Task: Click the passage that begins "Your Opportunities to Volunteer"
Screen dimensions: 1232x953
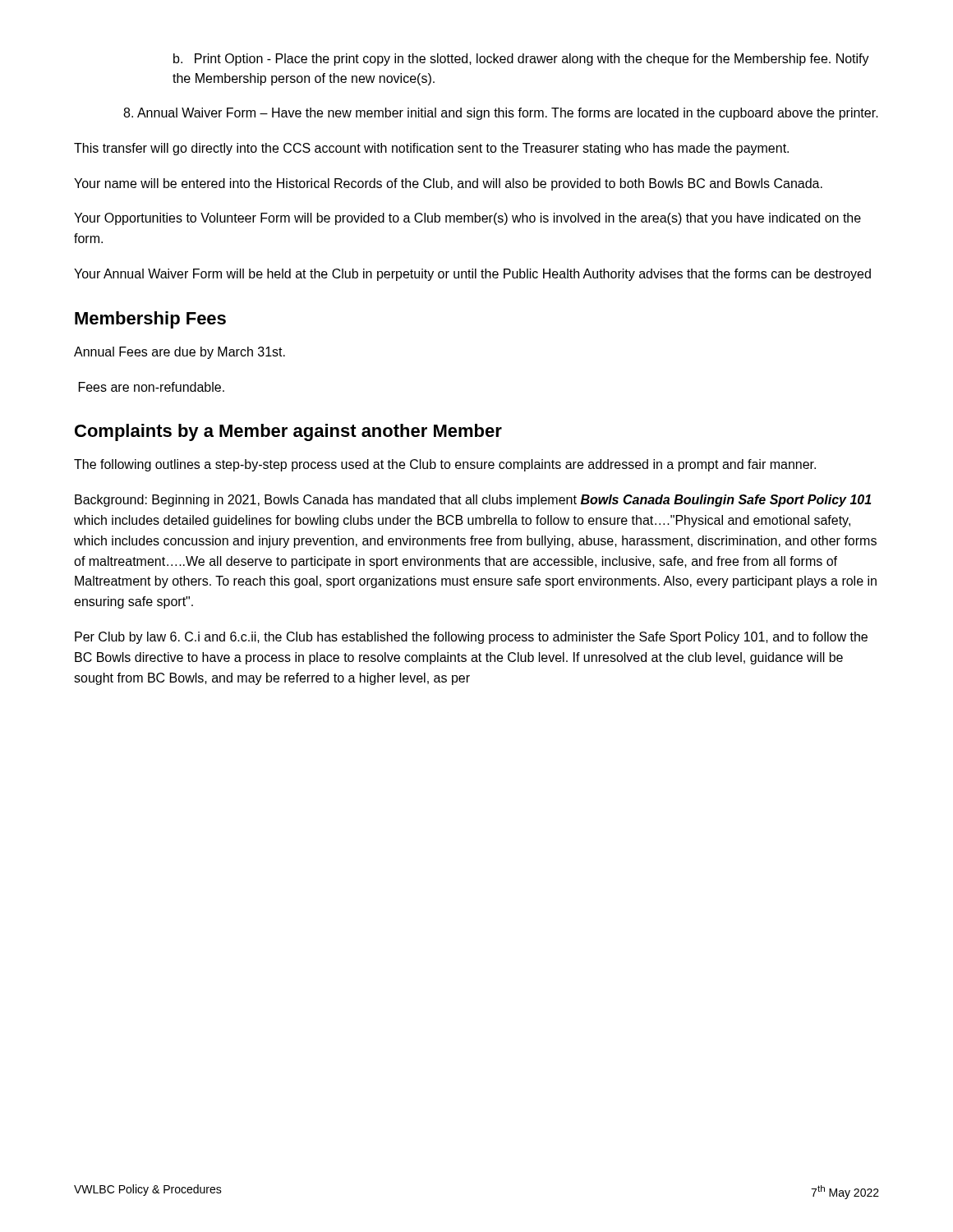Action: point(468,229)
